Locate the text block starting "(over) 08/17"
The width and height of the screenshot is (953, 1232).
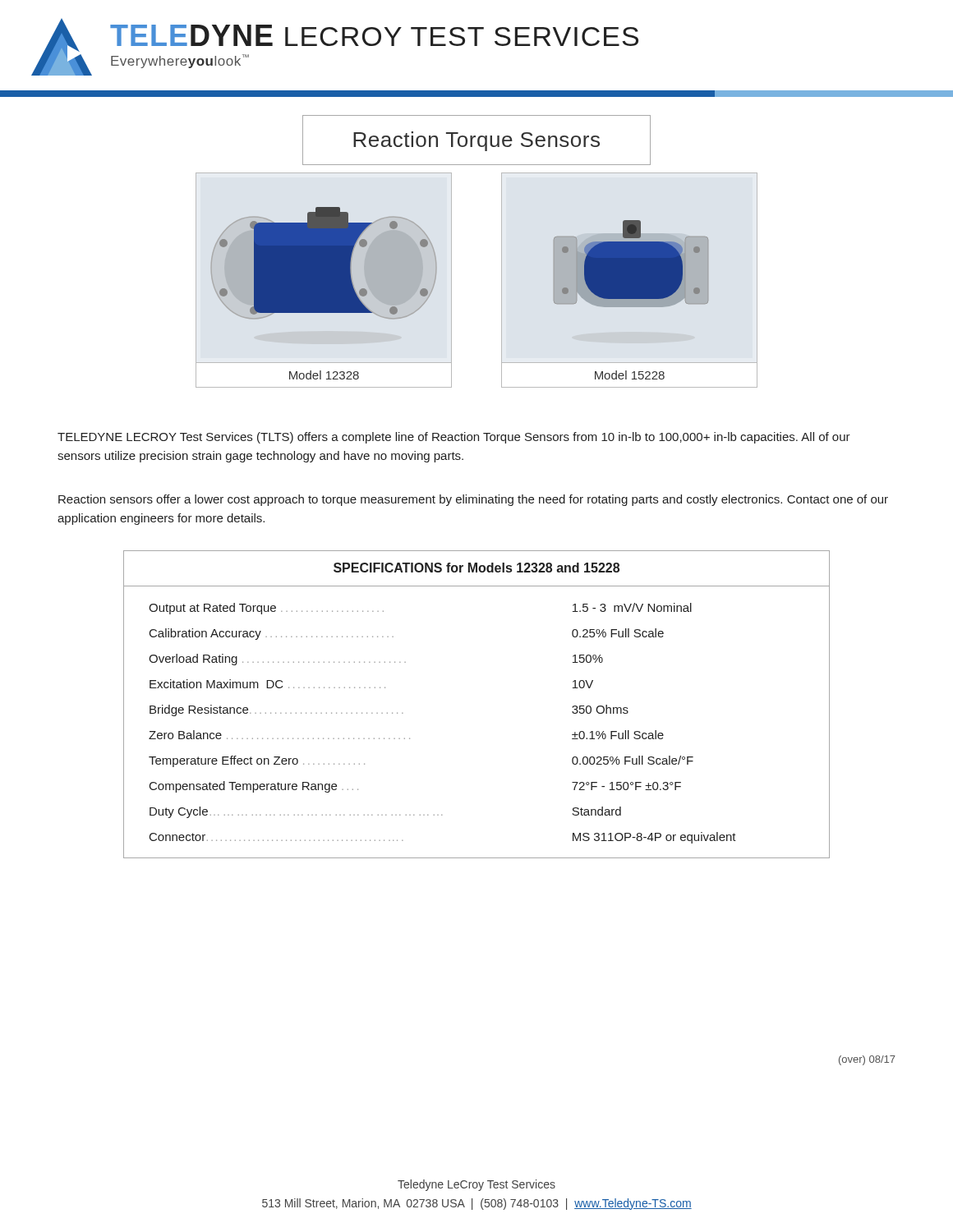click(x=867, y=1059)
